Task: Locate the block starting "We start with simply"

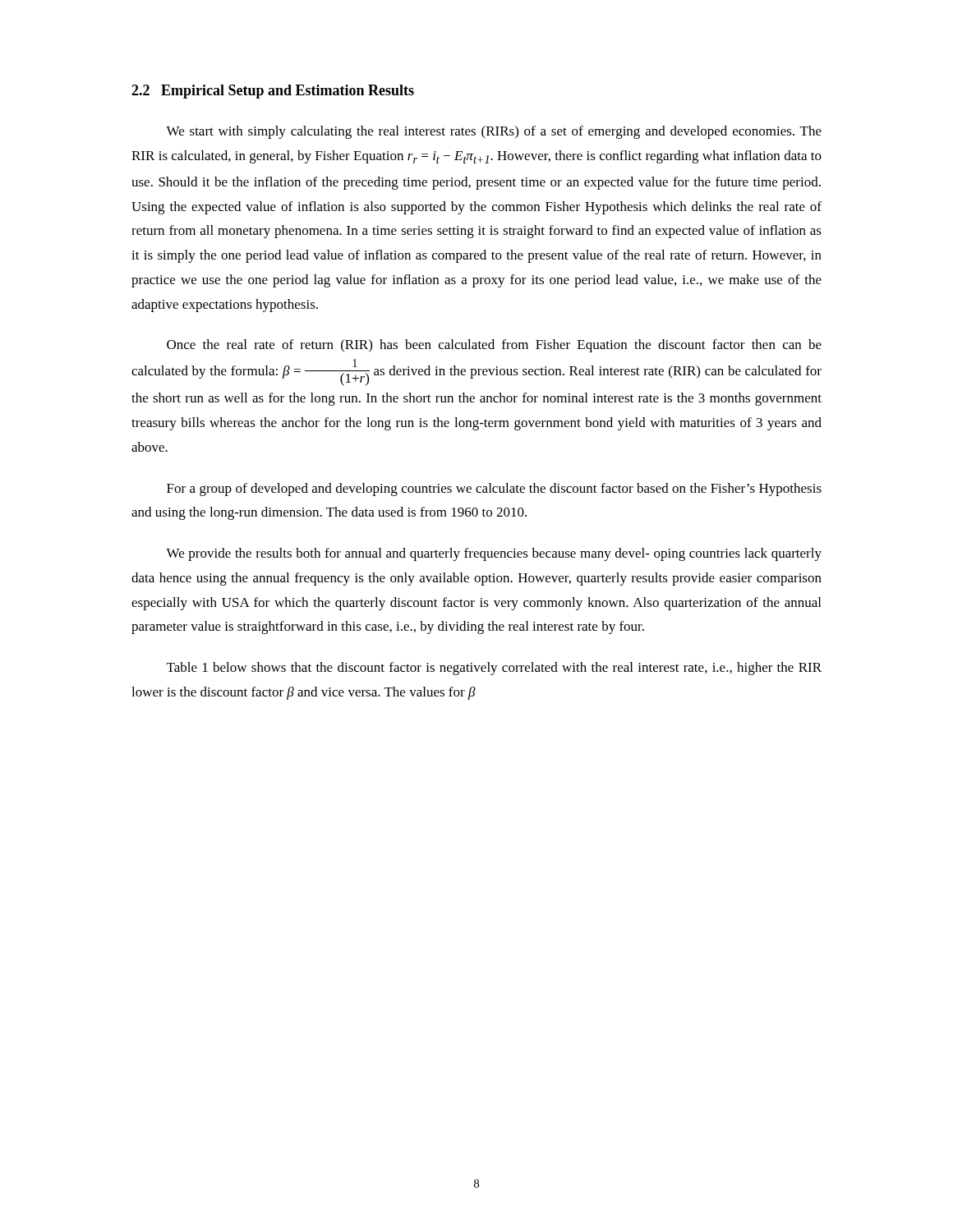Action: (x=476, y=218)
